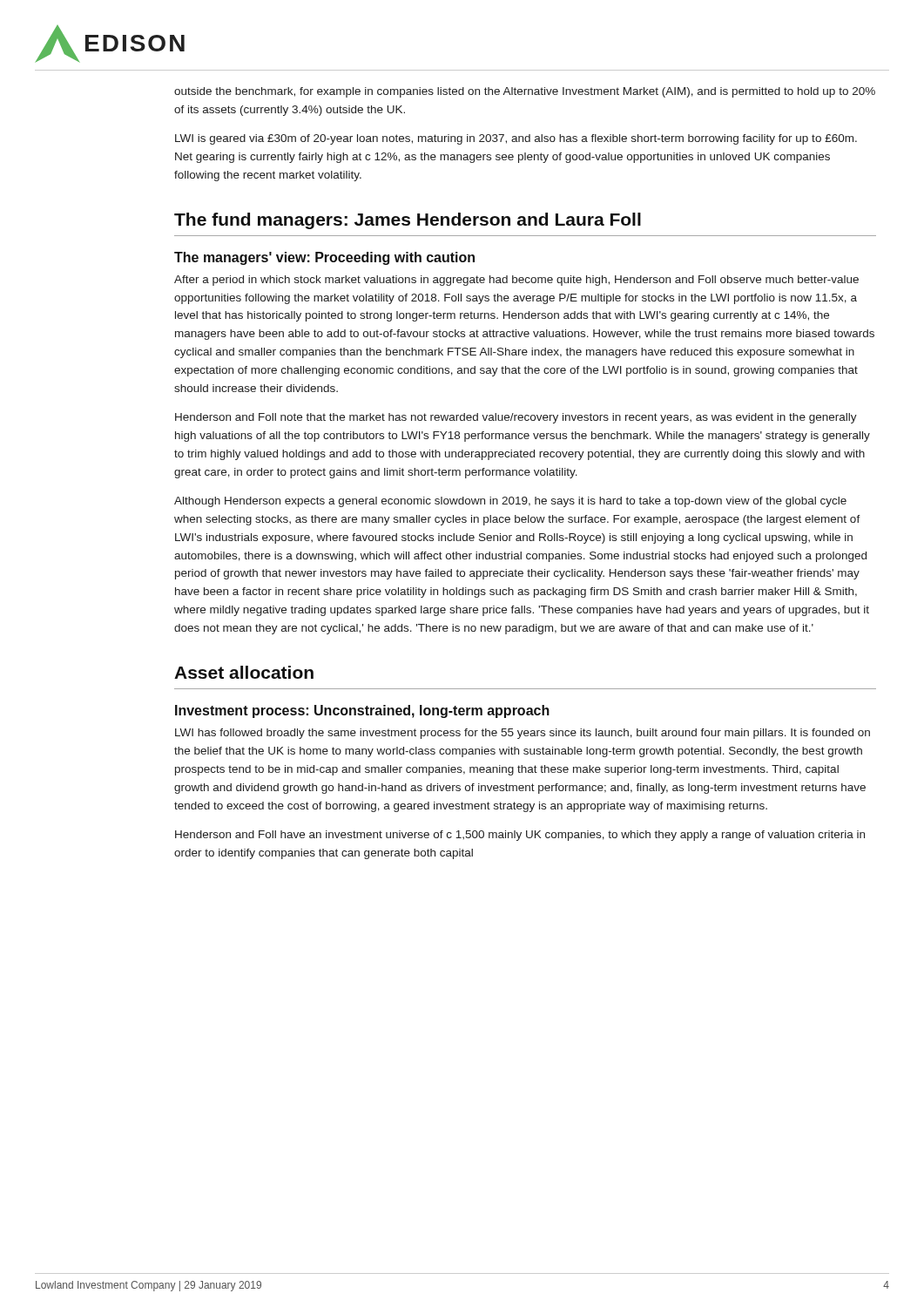Point to the passage starting "Investment process: Unconstrained, long-term approach"

[x=362, y=711]
